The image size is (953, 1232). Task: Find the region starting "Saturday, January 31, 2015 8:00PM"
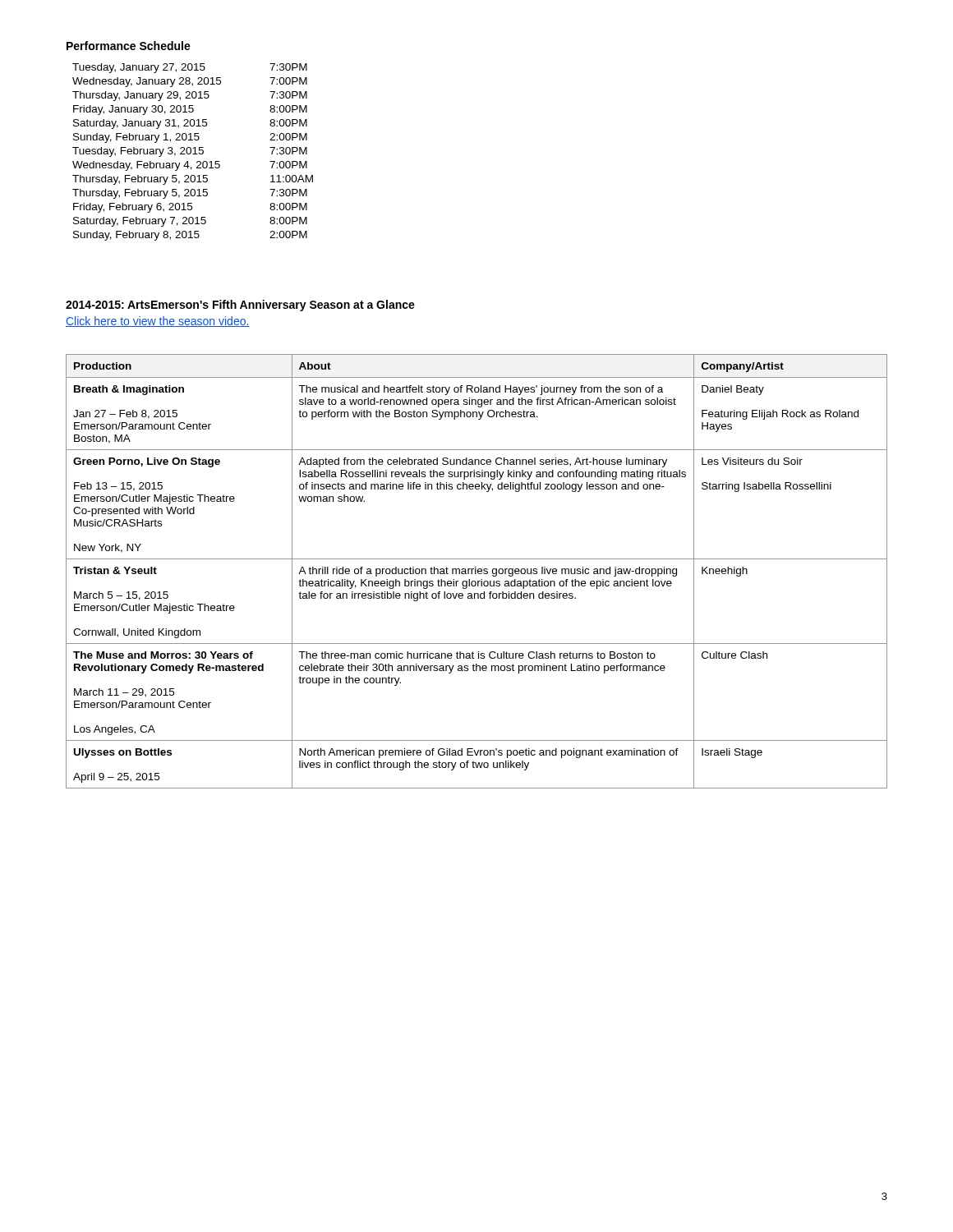pos(212,123)
